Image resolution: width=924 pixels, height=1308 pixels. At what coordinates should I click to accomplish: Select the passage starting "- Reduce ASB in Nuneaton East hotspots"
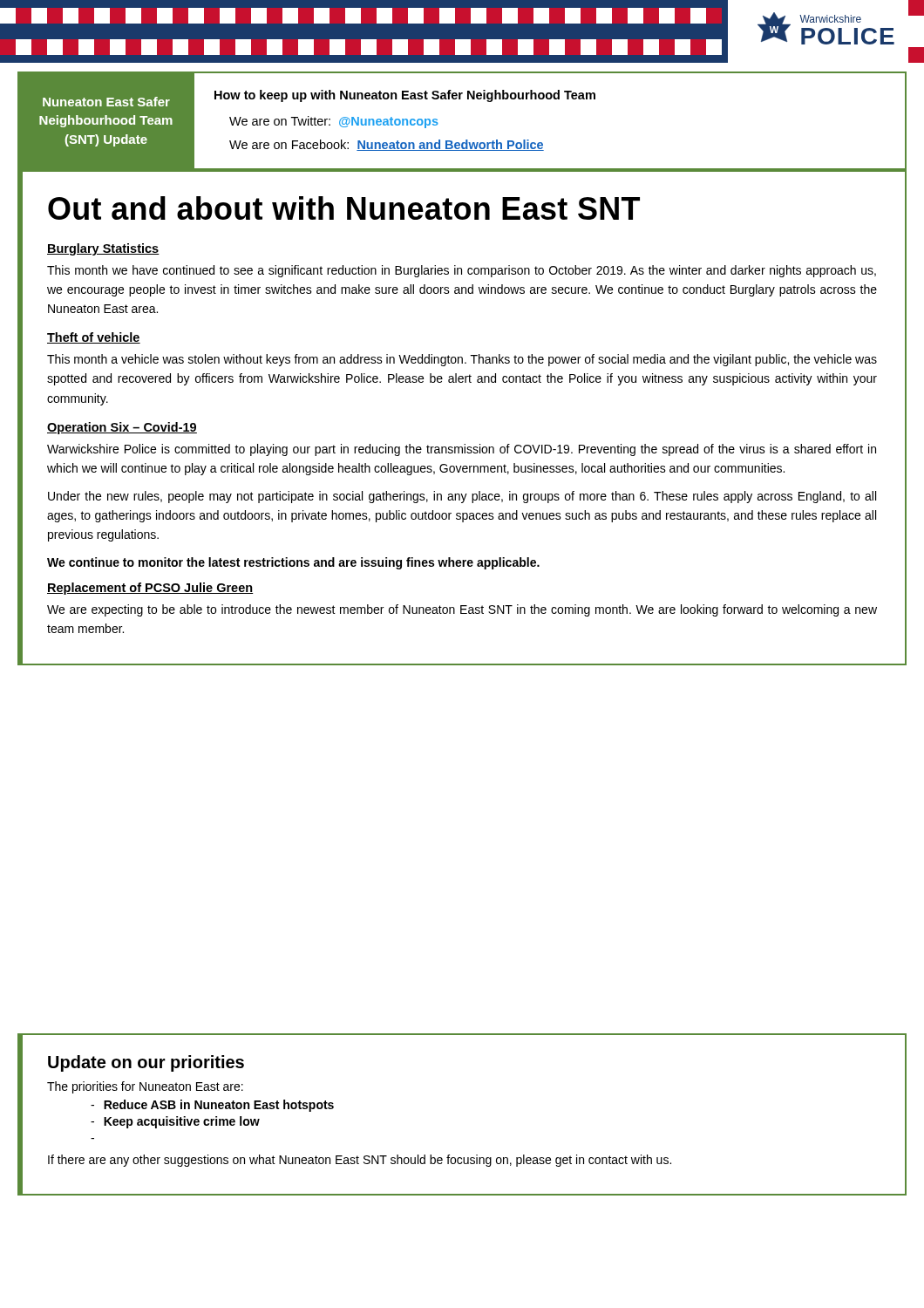tap(212, 1105)
